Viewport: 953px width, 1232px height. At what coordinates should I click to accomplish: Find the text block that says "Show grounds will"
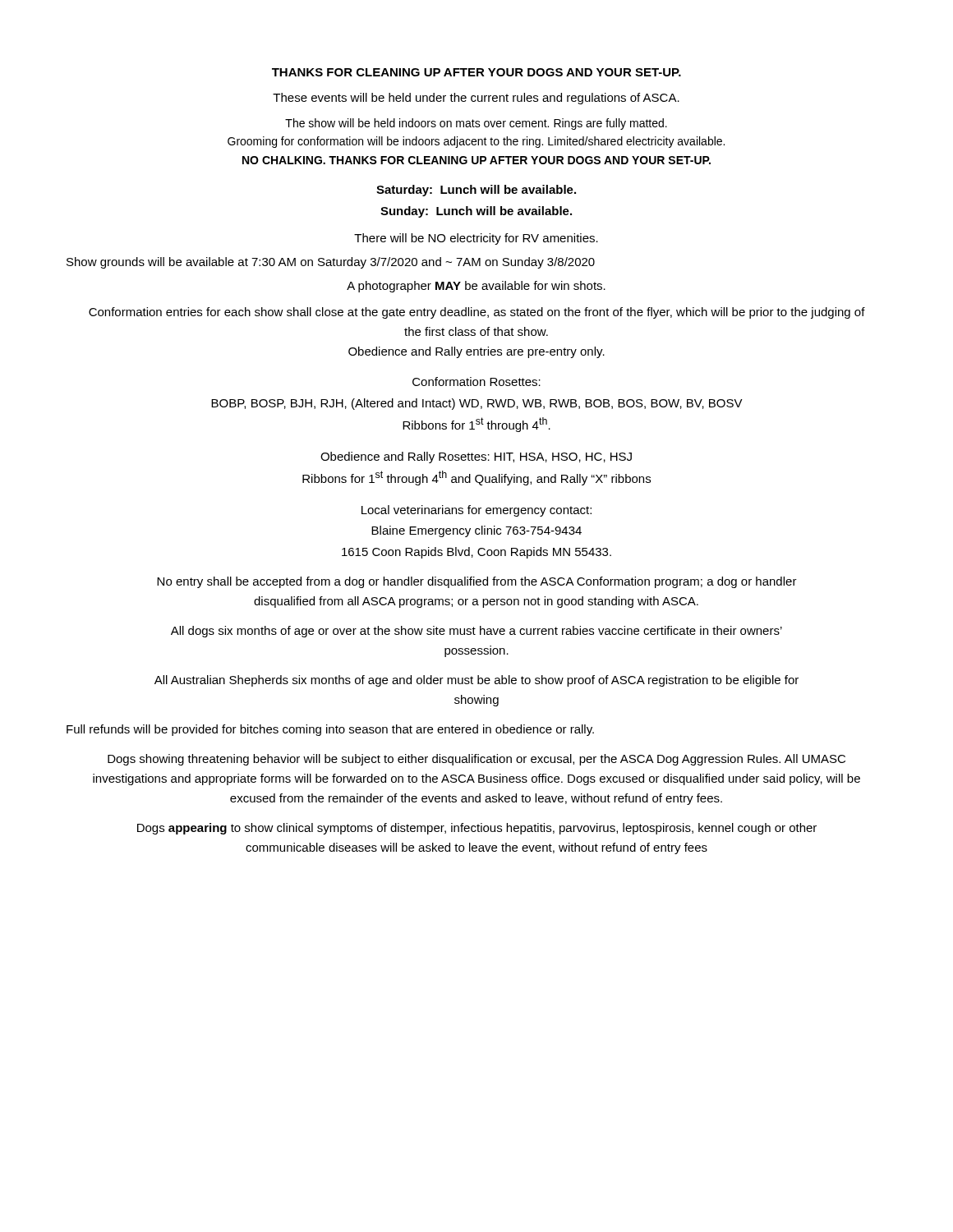click(330, 262)
